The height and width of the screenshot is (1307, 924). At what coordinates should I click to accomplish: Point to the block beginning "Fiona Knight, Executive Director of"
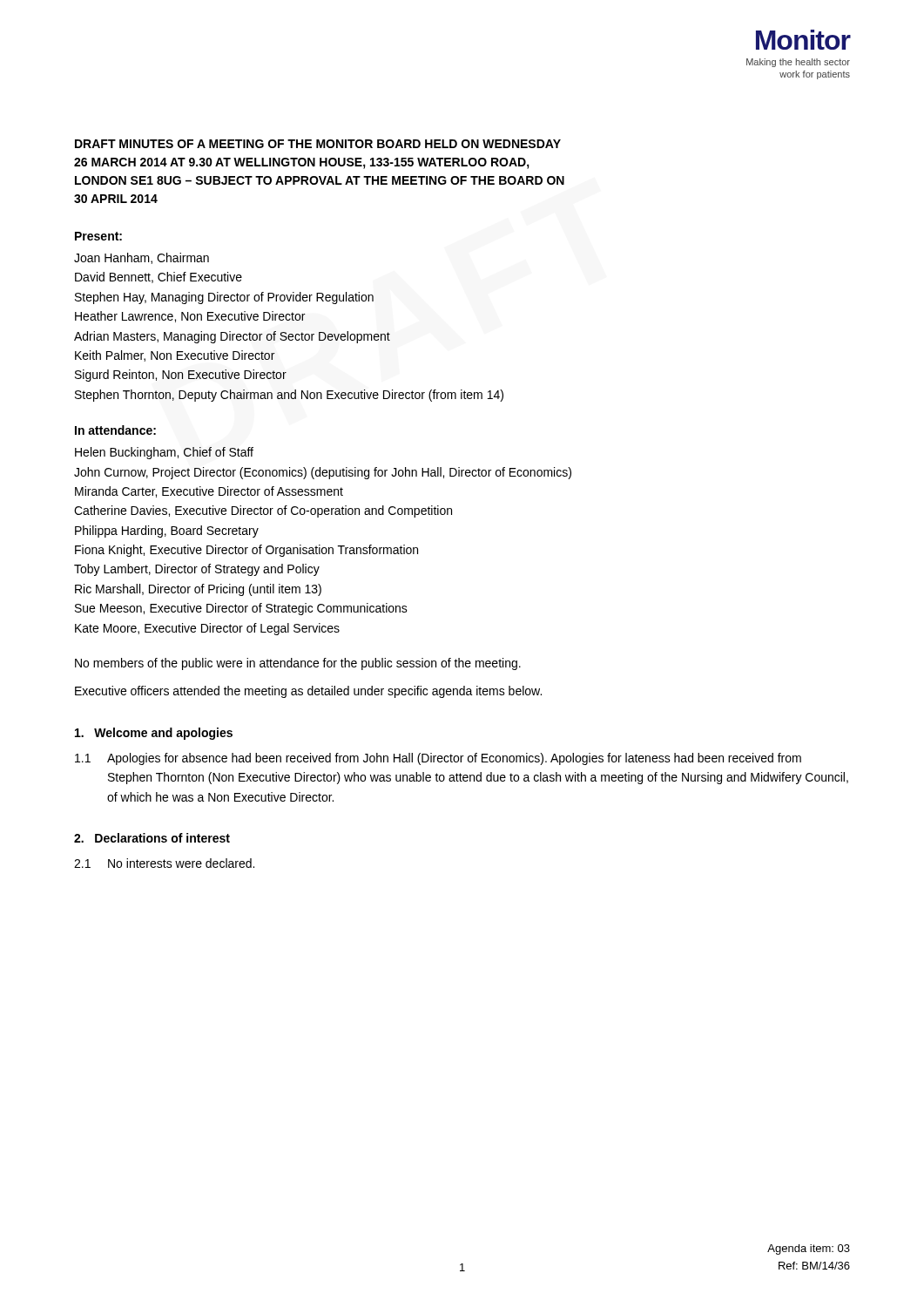246,550
